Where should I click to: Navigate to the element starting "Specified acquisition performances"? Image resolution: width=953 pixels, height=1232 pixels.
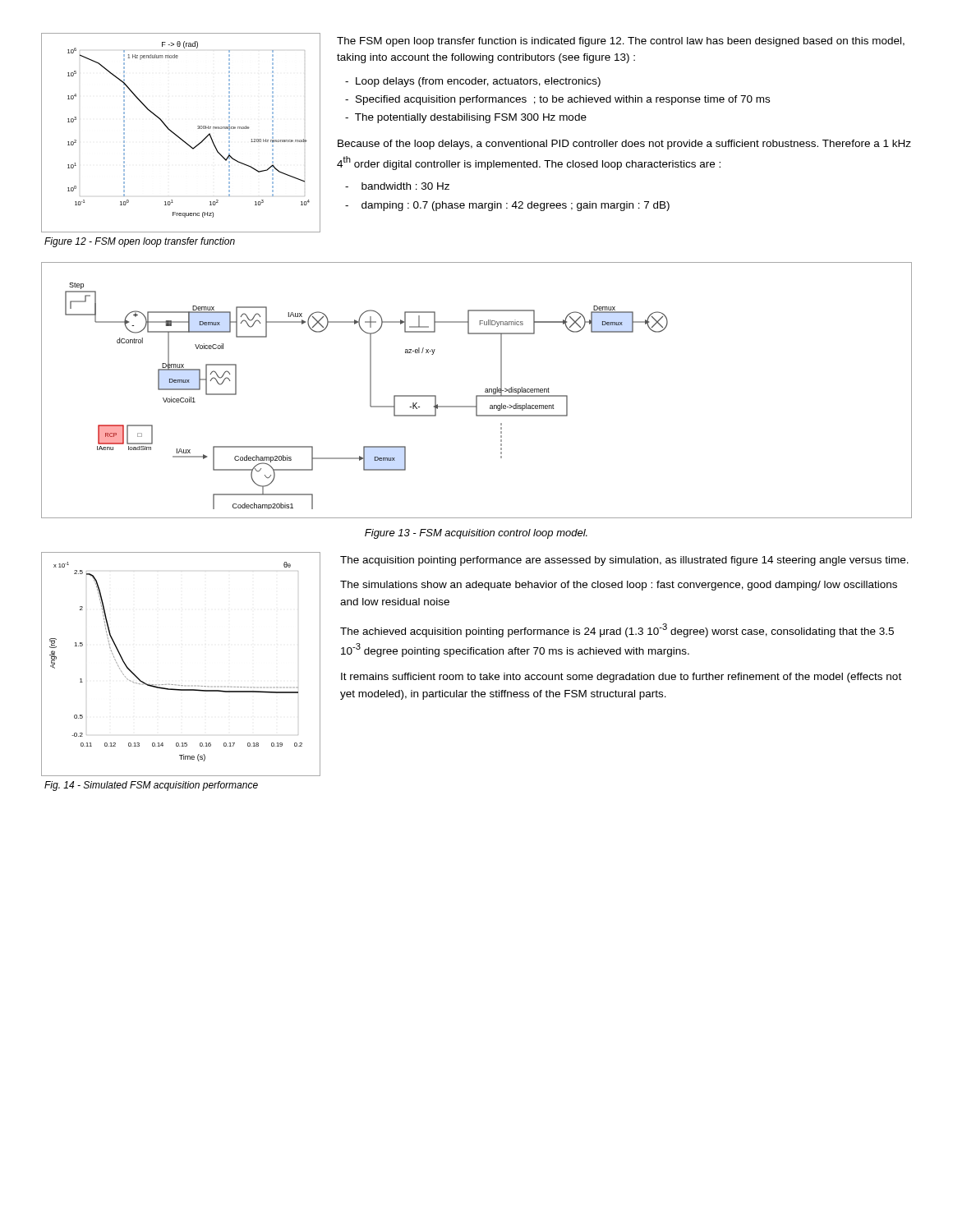pos(558,99)
